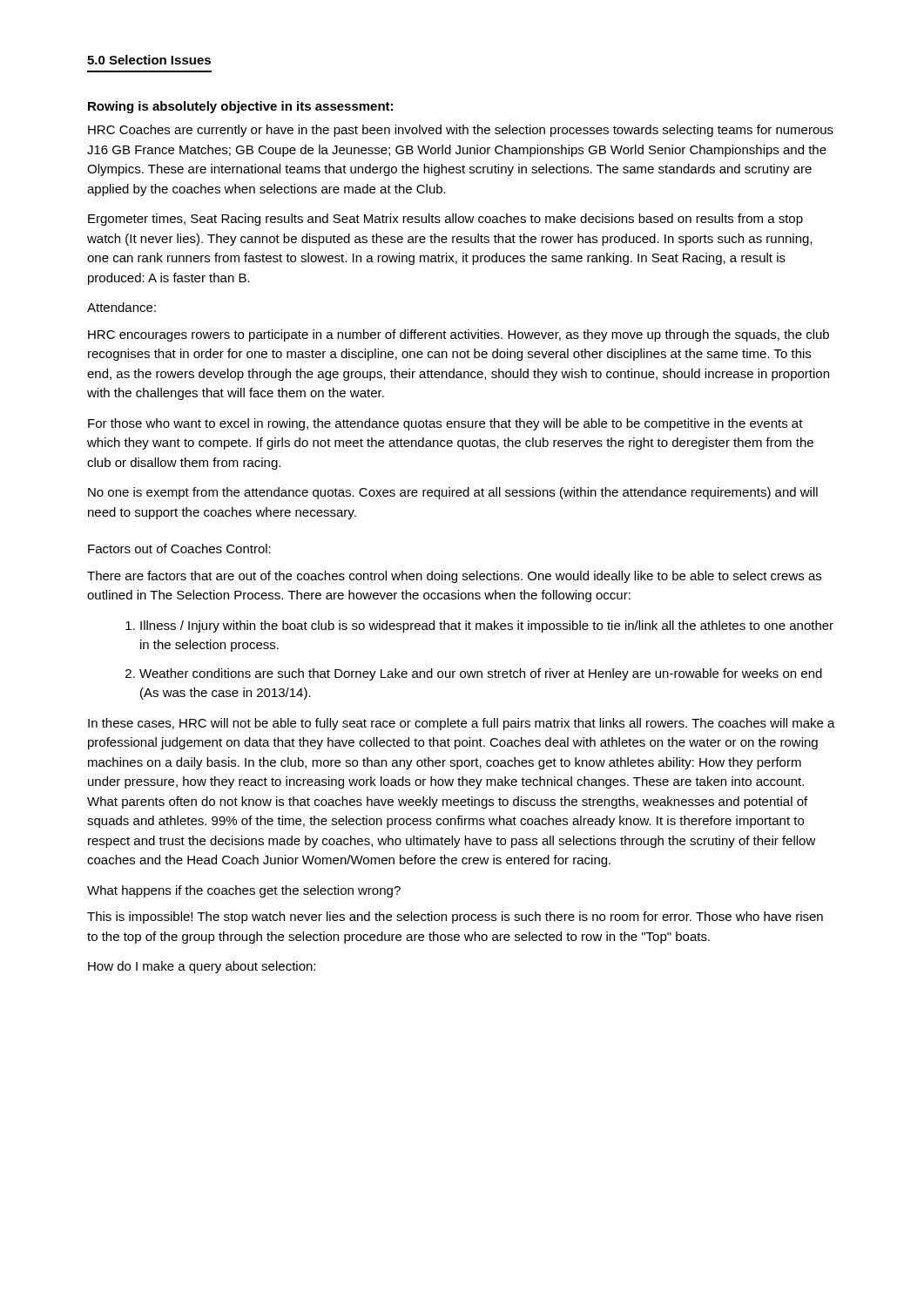Select the text starting "This is impossible! The stop watch never"
The width and height of the screenshot is (924, 1307).
[462, 927]
